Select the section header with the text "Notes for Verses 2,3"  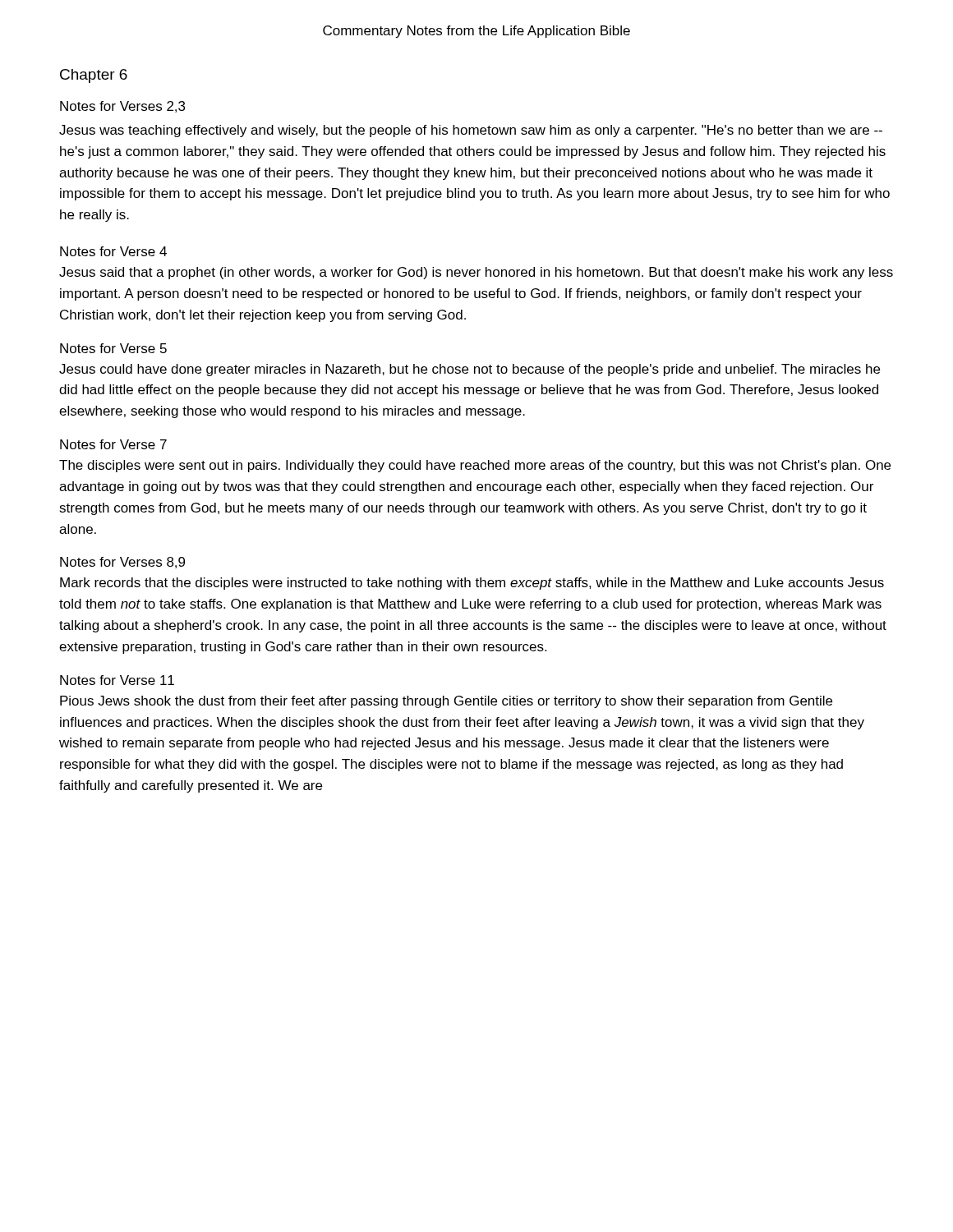coord(122,107)
